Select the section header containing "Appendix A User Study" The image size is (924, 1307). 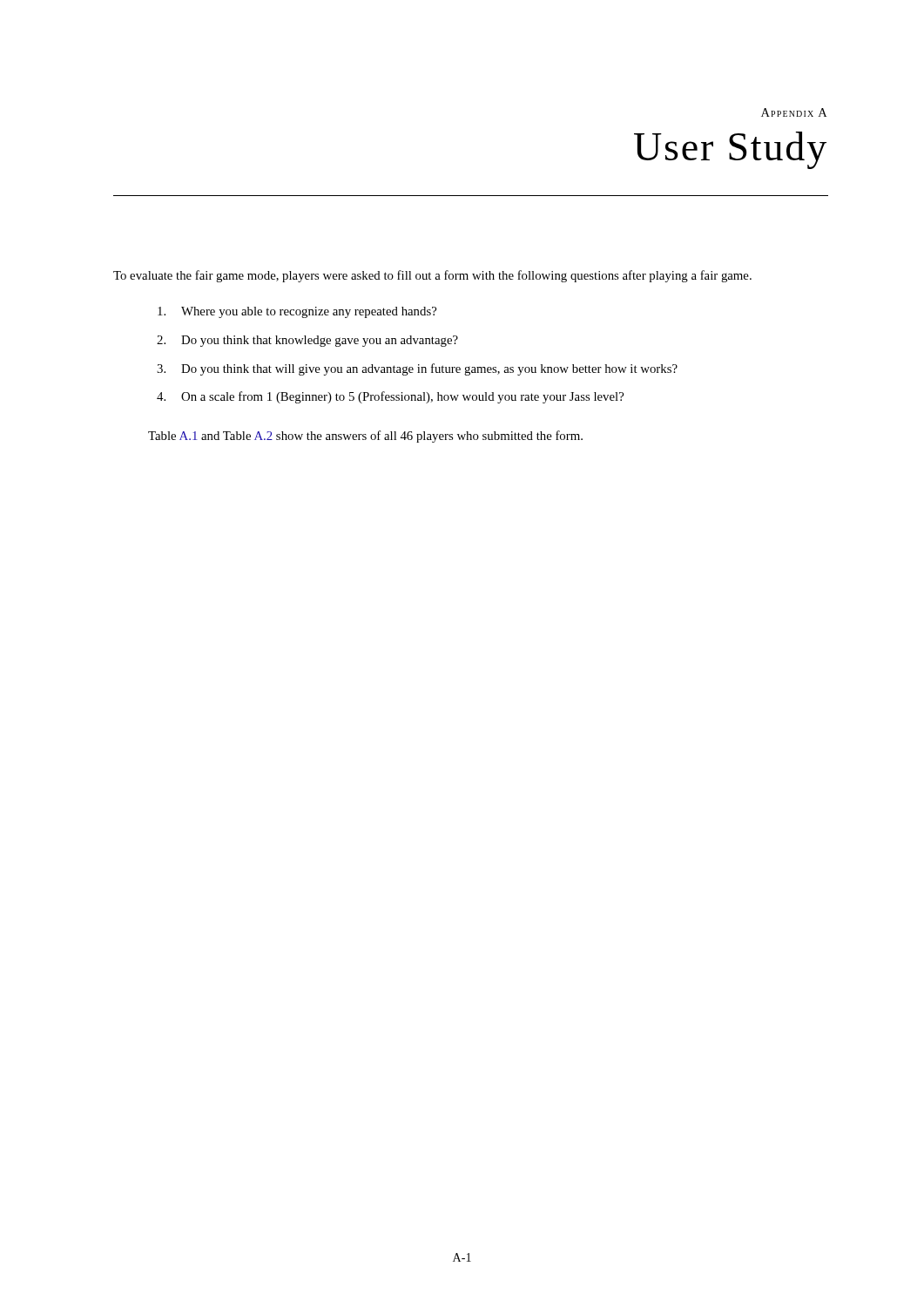click(x=794, y=112)
